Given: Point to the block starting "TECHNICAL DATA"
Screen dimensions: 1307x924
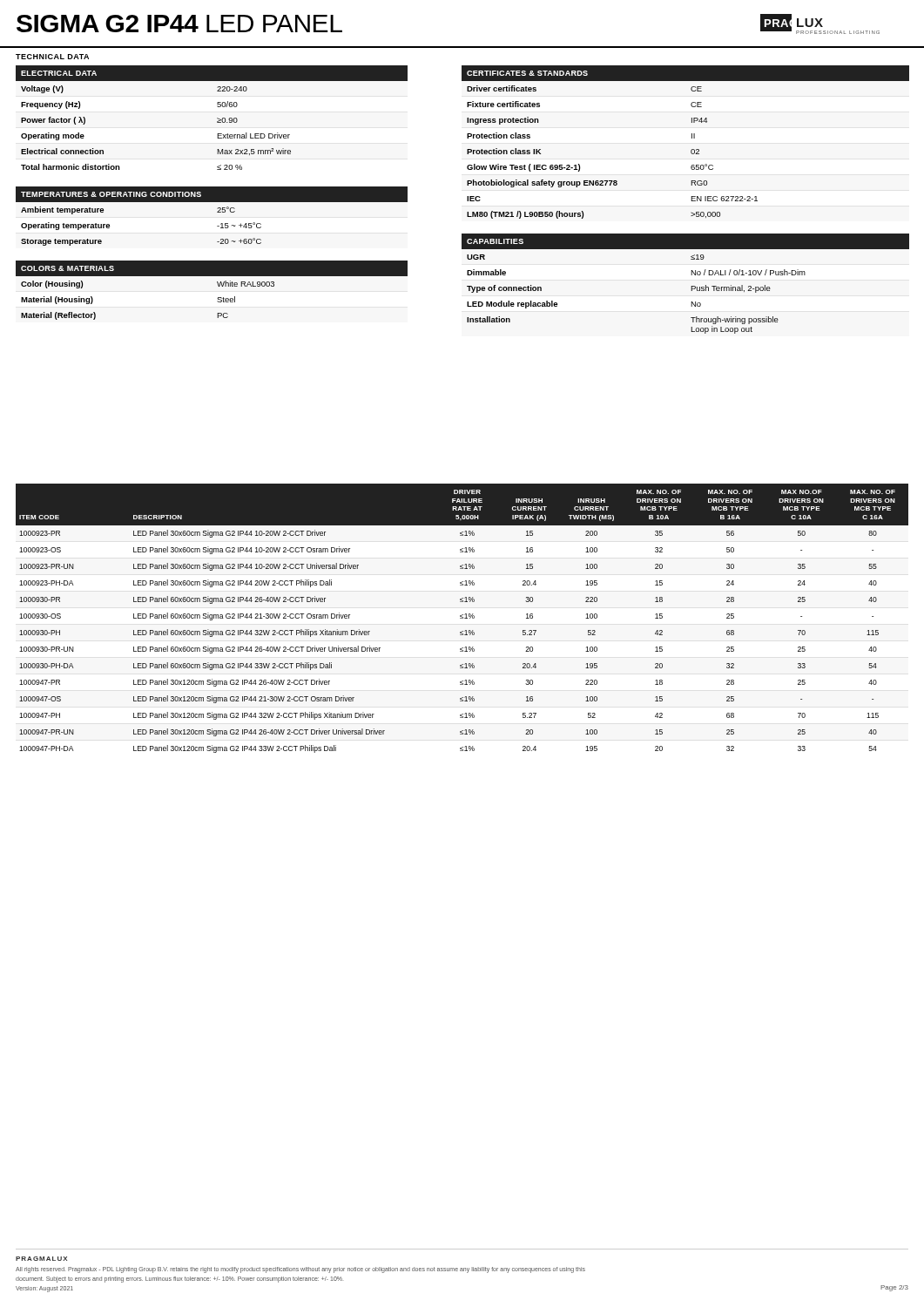Looking at the screenshot, I should 53,57.
